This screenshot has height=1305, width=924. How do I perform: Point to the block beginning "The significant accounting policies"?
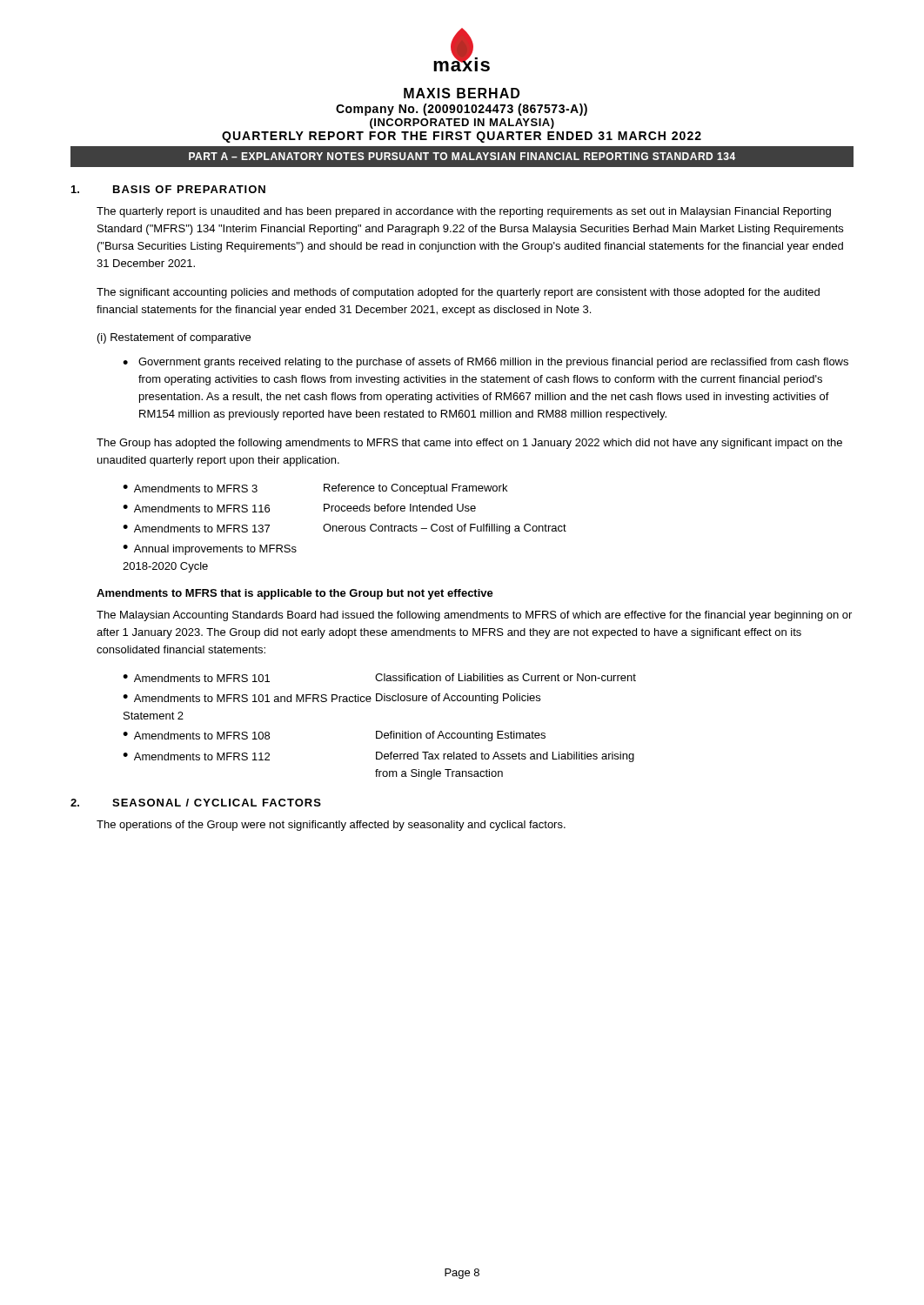458,300
